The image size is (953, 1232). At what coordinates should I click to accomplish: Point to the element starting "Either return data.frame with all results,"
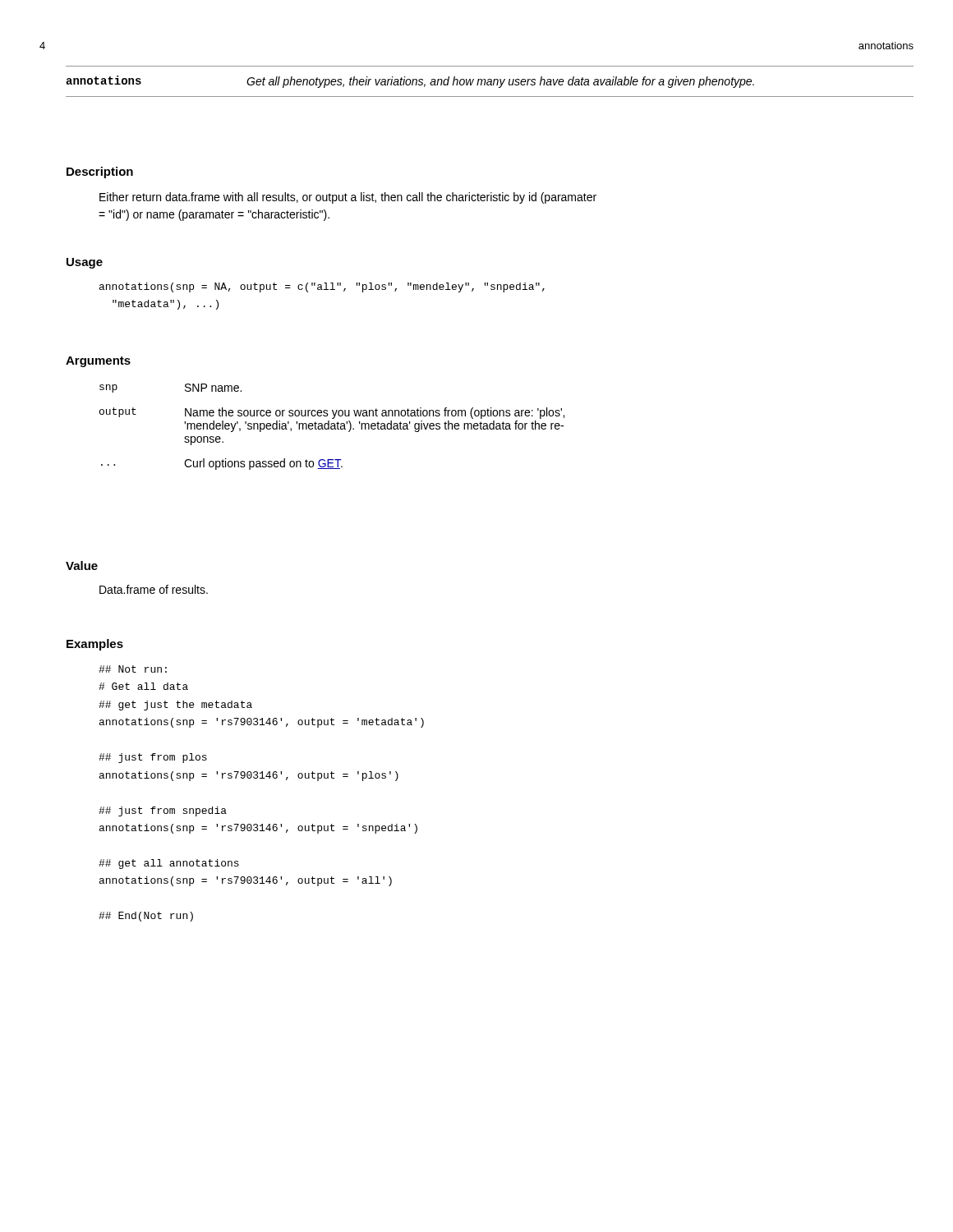(x=506, y=206)
